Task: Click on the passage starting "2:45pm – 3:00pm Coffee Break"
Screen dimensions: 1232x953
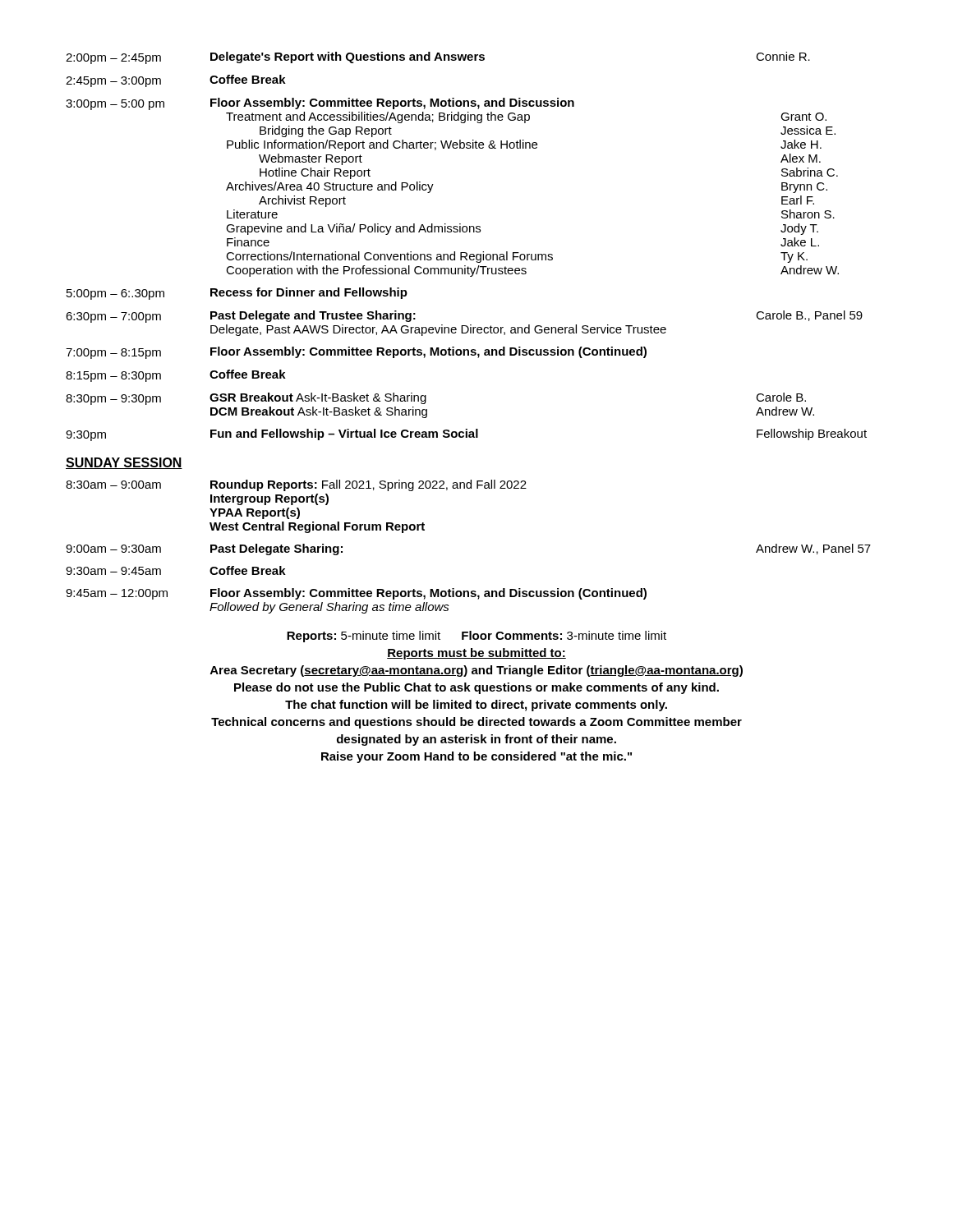Action: 124,81
